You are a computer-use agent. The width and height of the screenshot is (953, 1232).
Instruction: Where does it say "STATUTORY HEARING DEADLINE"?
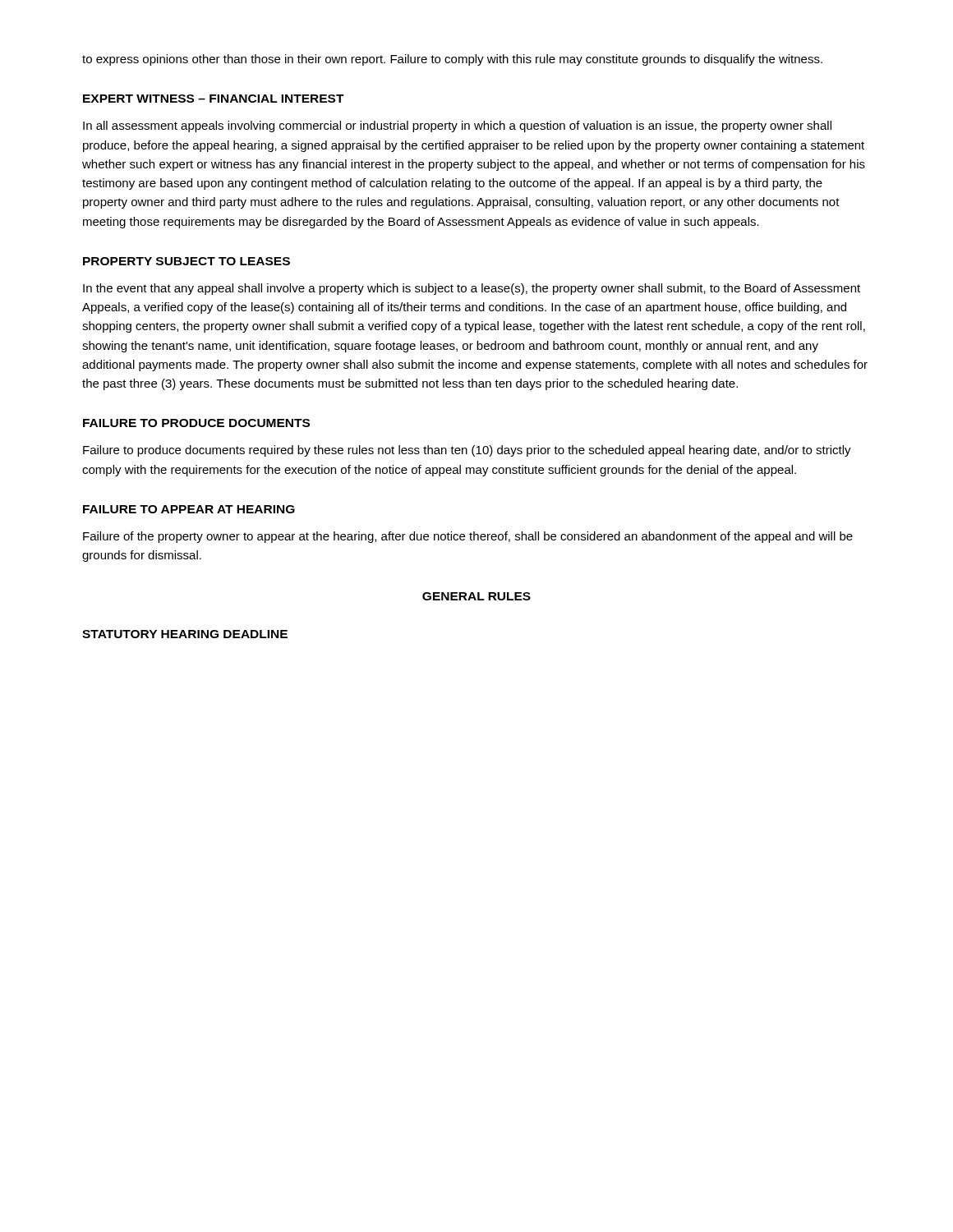[185, 634]
